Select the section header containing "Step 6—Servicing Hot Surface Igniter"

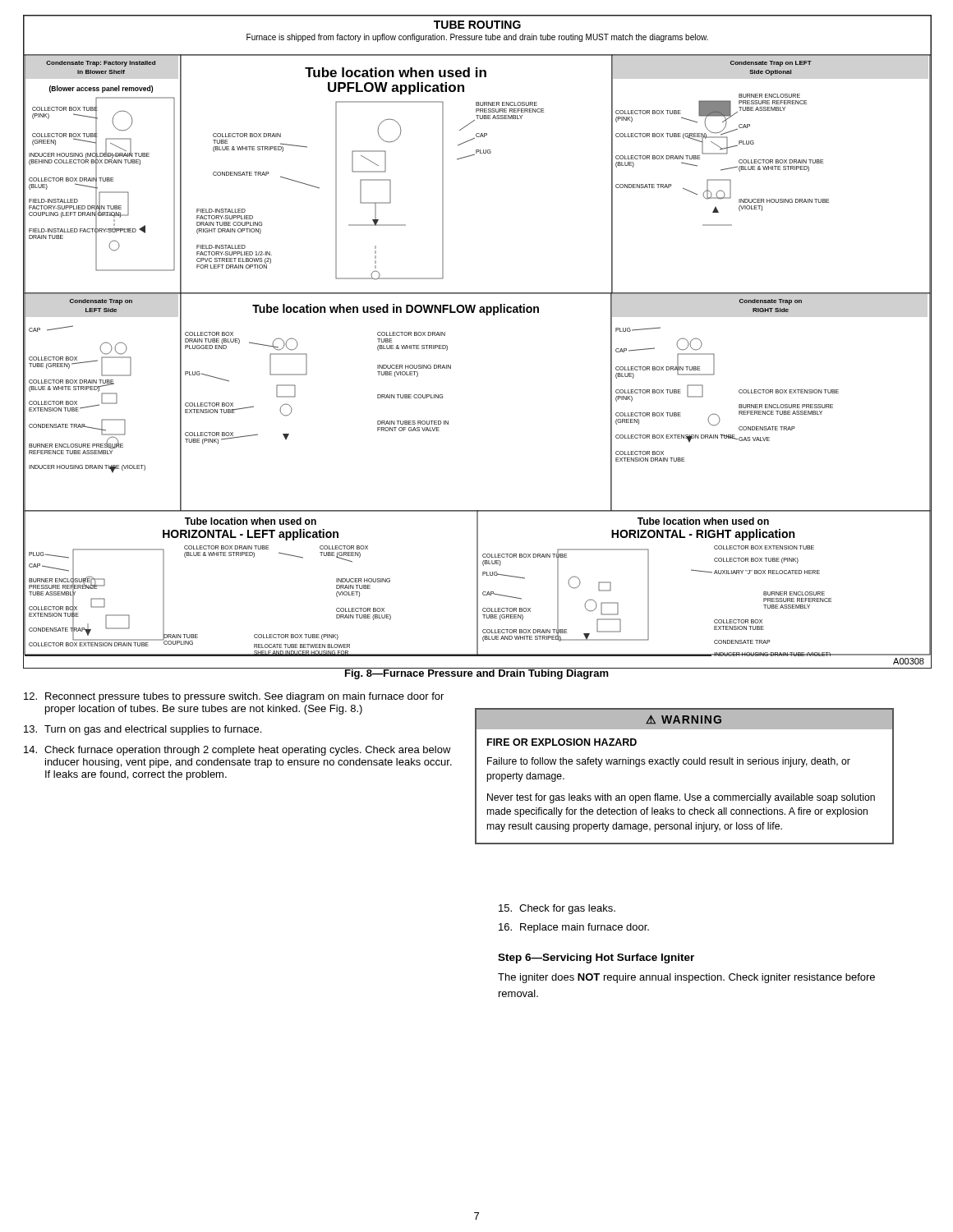click(596, 957)
